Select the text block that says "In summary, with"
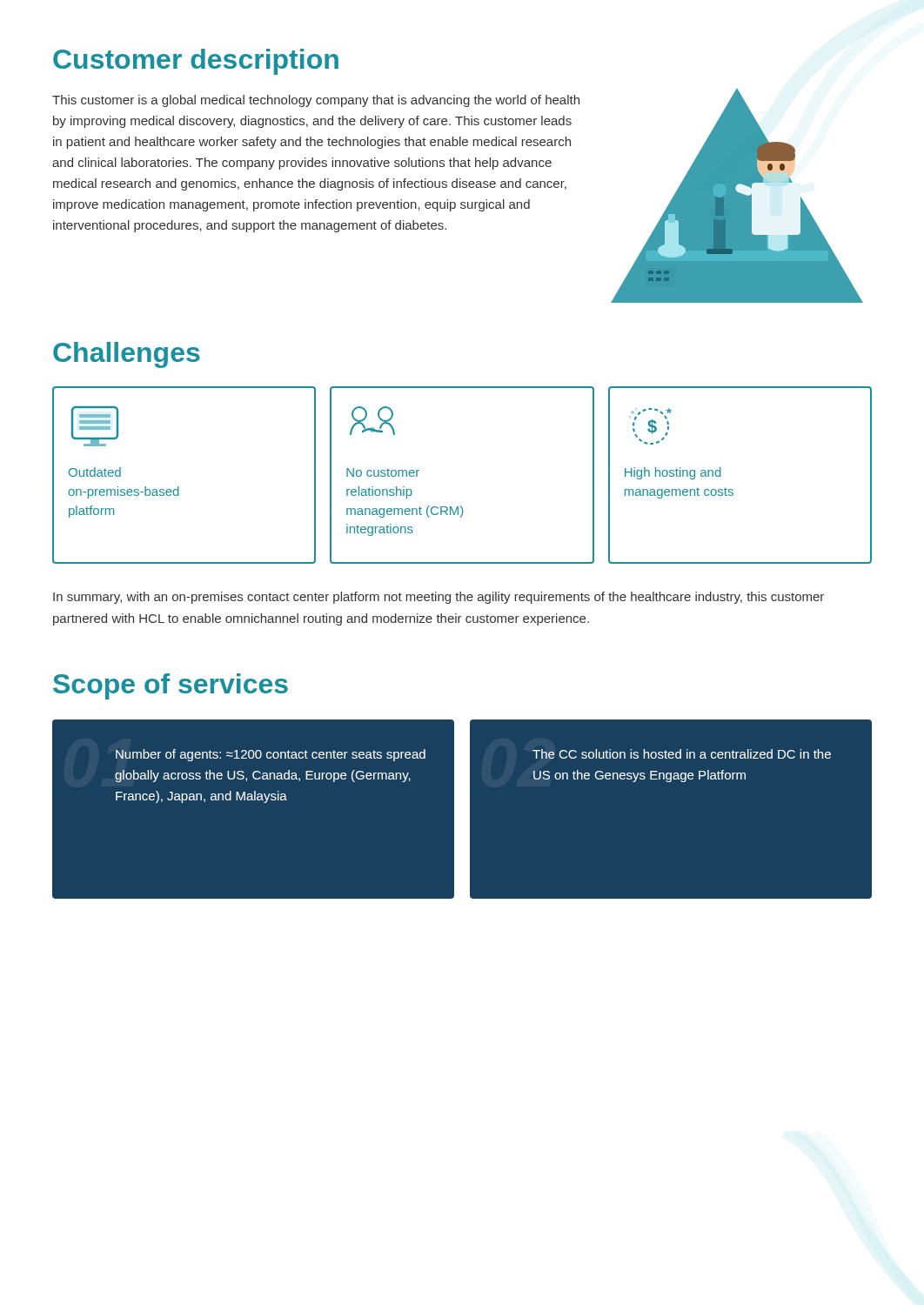This screenshot has height=1305, width=924. (438, 607)
